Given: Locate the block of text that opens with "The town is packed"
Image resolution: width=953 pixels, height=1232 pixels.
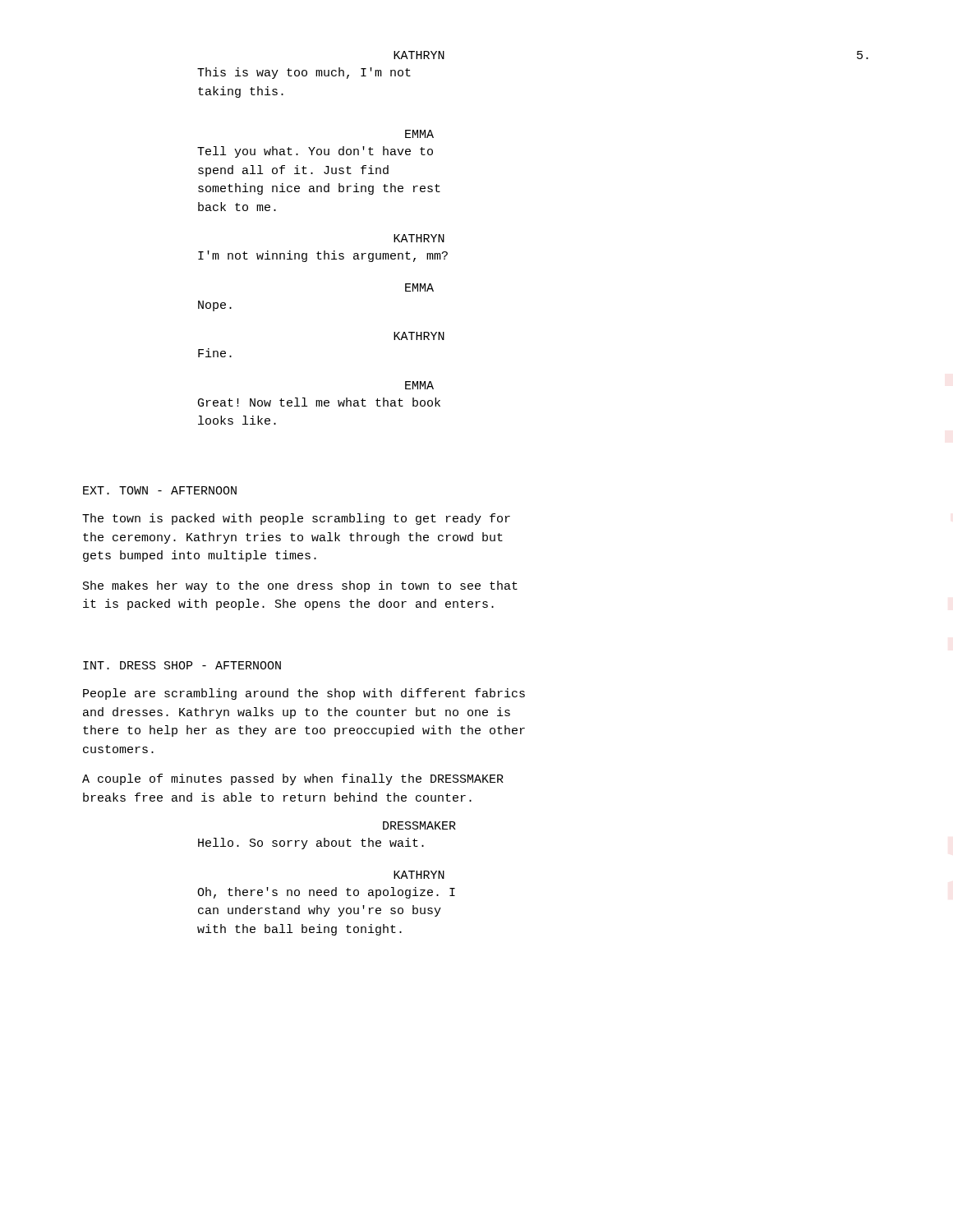Looking at the screenshot, I should (x=297, y=538).
